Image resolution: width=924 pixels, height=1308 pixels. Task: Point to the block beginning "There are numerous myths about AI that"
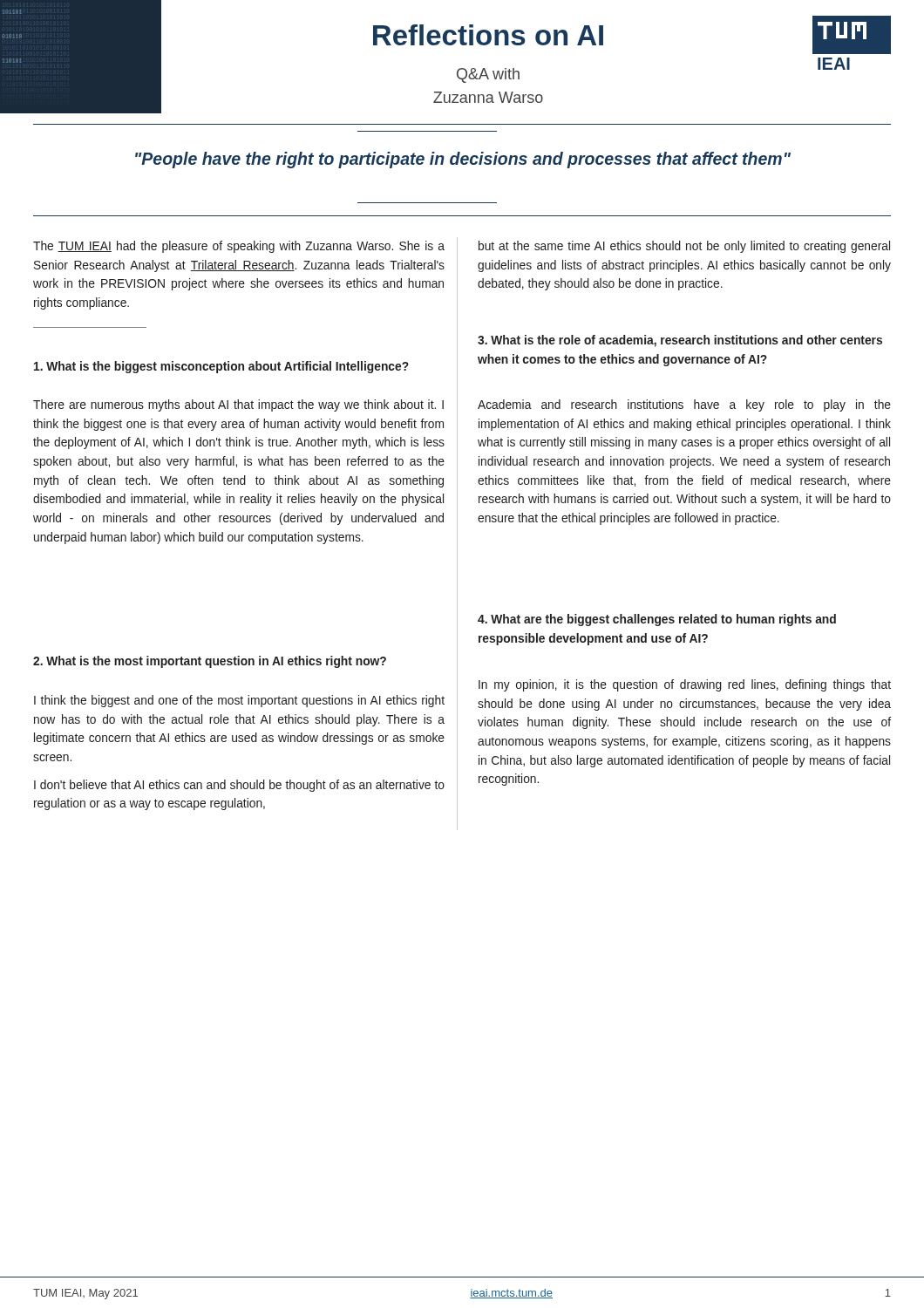(x=239, y=471)
